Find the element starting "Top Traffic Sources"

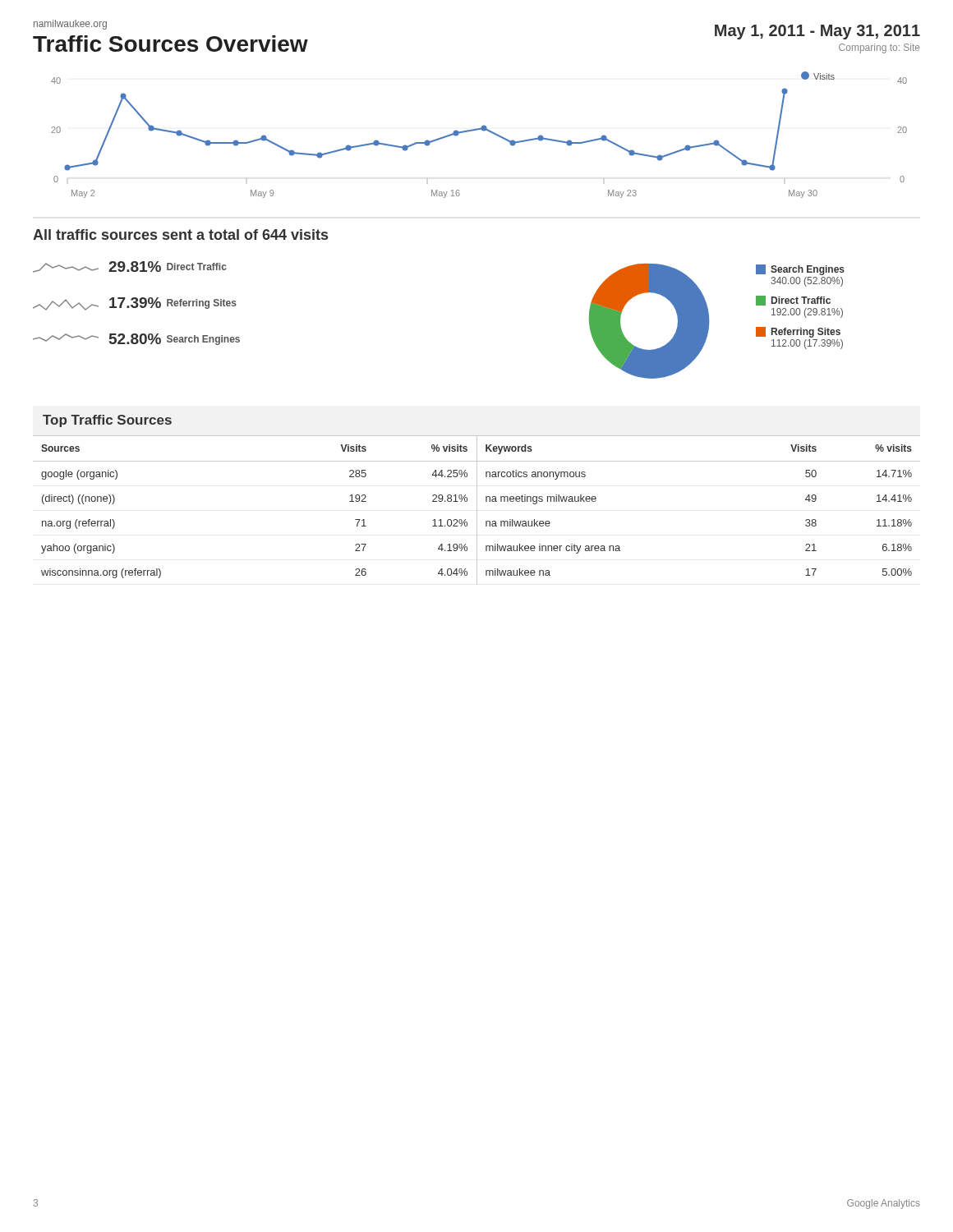point(107,420)
